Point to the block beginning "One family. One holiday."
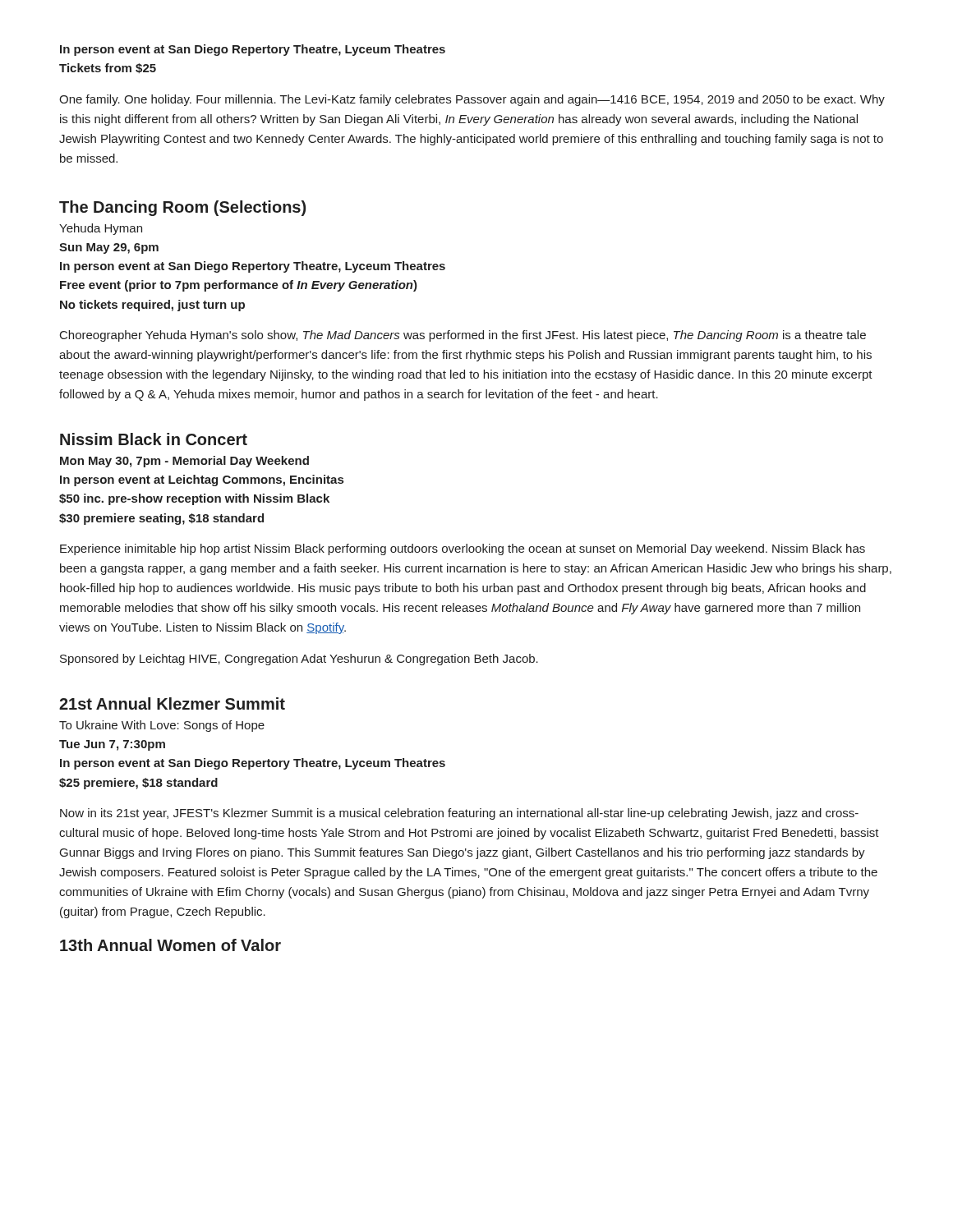This screenshot has width=953, height=1232. coord(472,128)
